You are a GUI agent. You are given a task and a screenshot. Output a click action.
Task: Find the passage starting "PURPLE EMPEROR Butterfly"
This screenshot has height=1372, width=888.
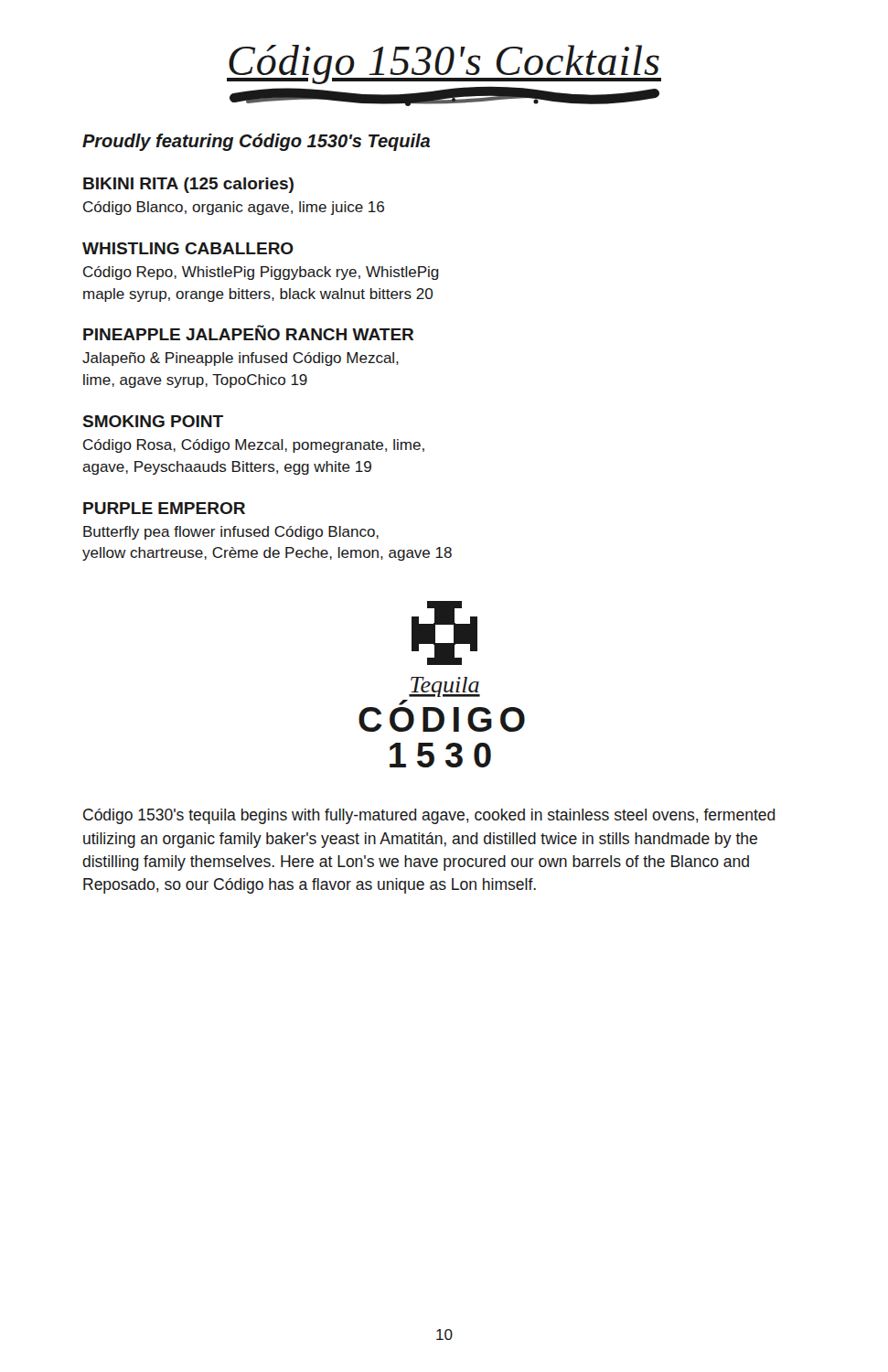coord(164,508)
